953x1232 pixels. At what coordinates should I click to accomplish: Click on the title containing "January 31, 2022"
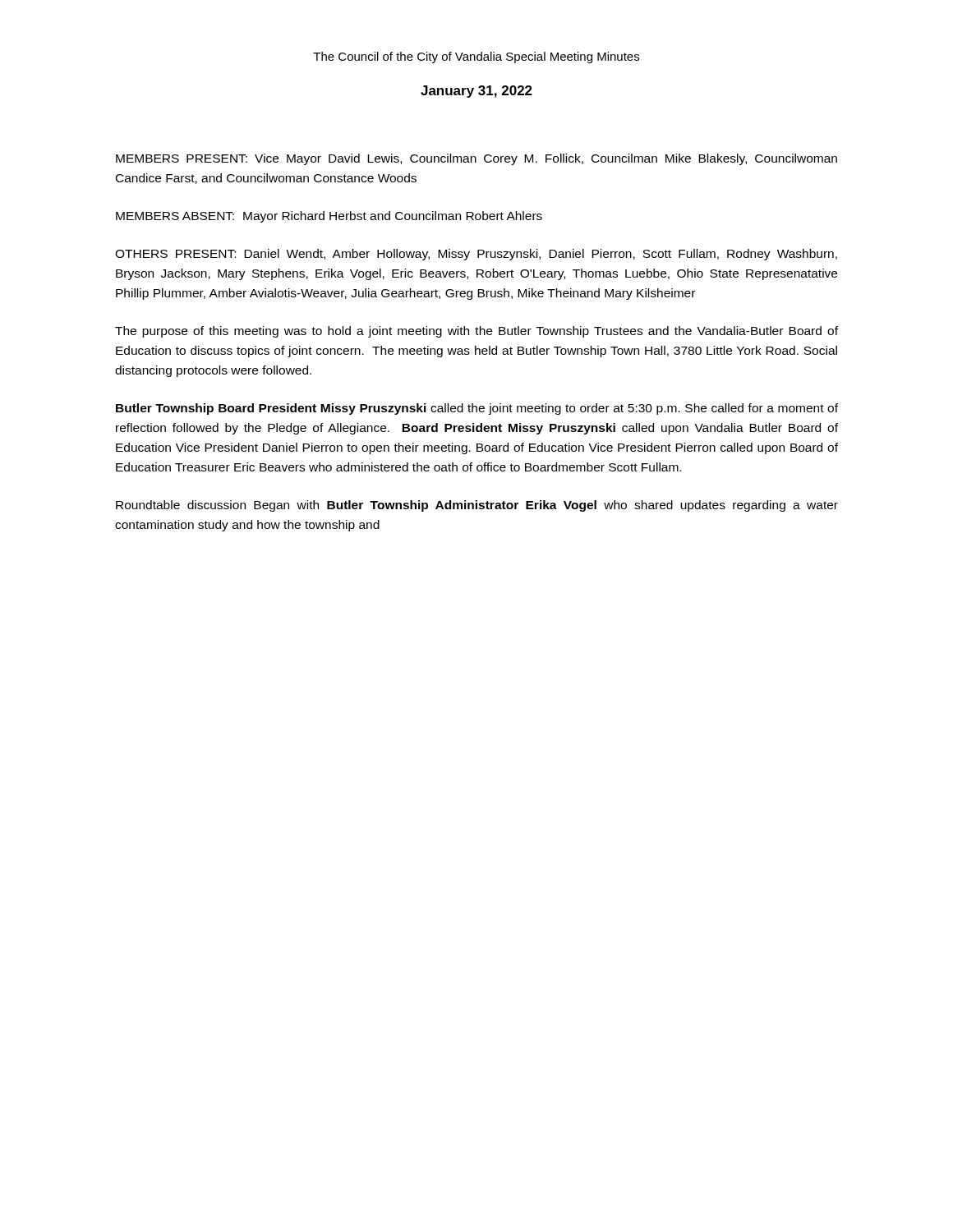pos(476,91)
